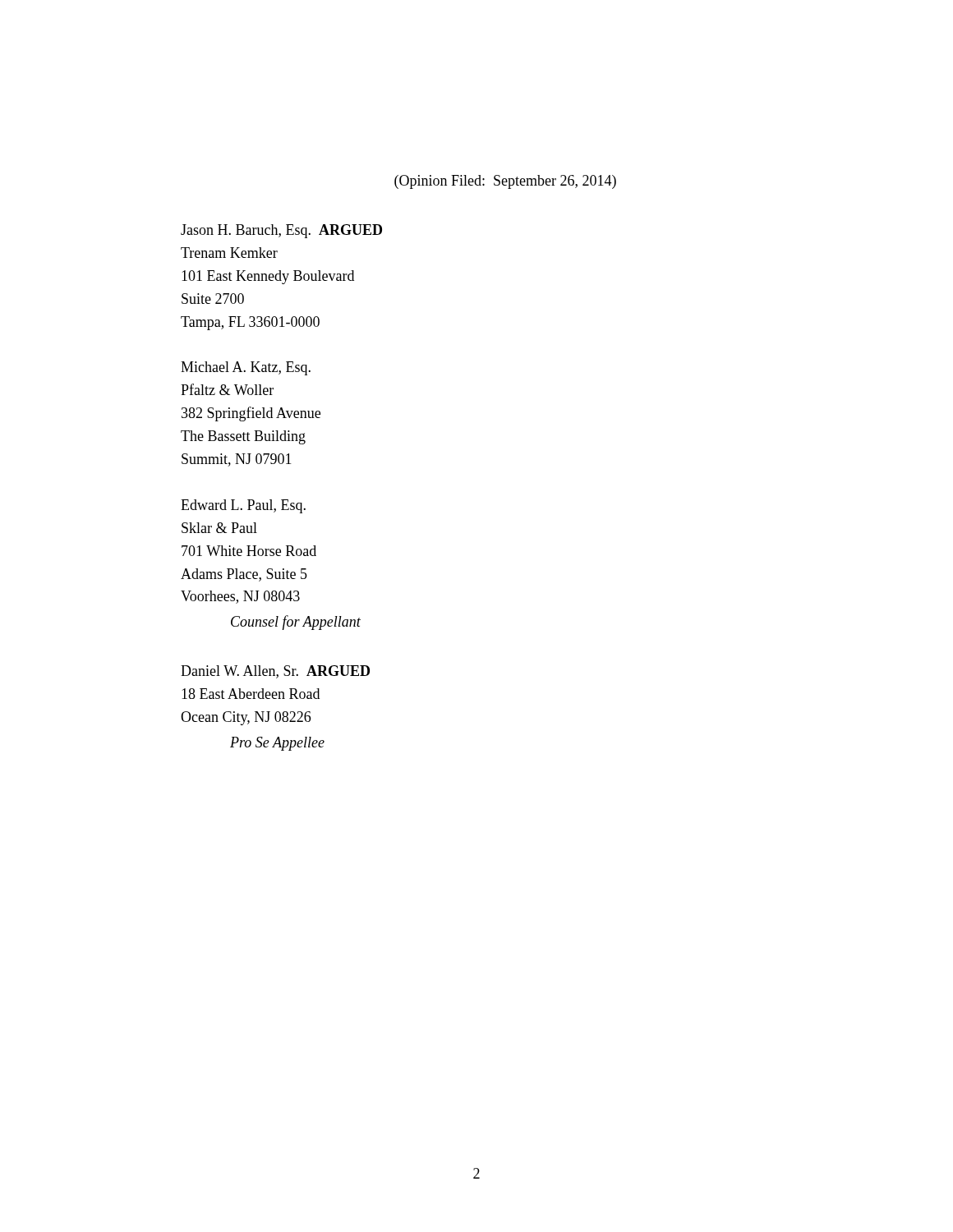
Task: Locate the text starting "Pro Se Appellee"
Action: point(277,743)
